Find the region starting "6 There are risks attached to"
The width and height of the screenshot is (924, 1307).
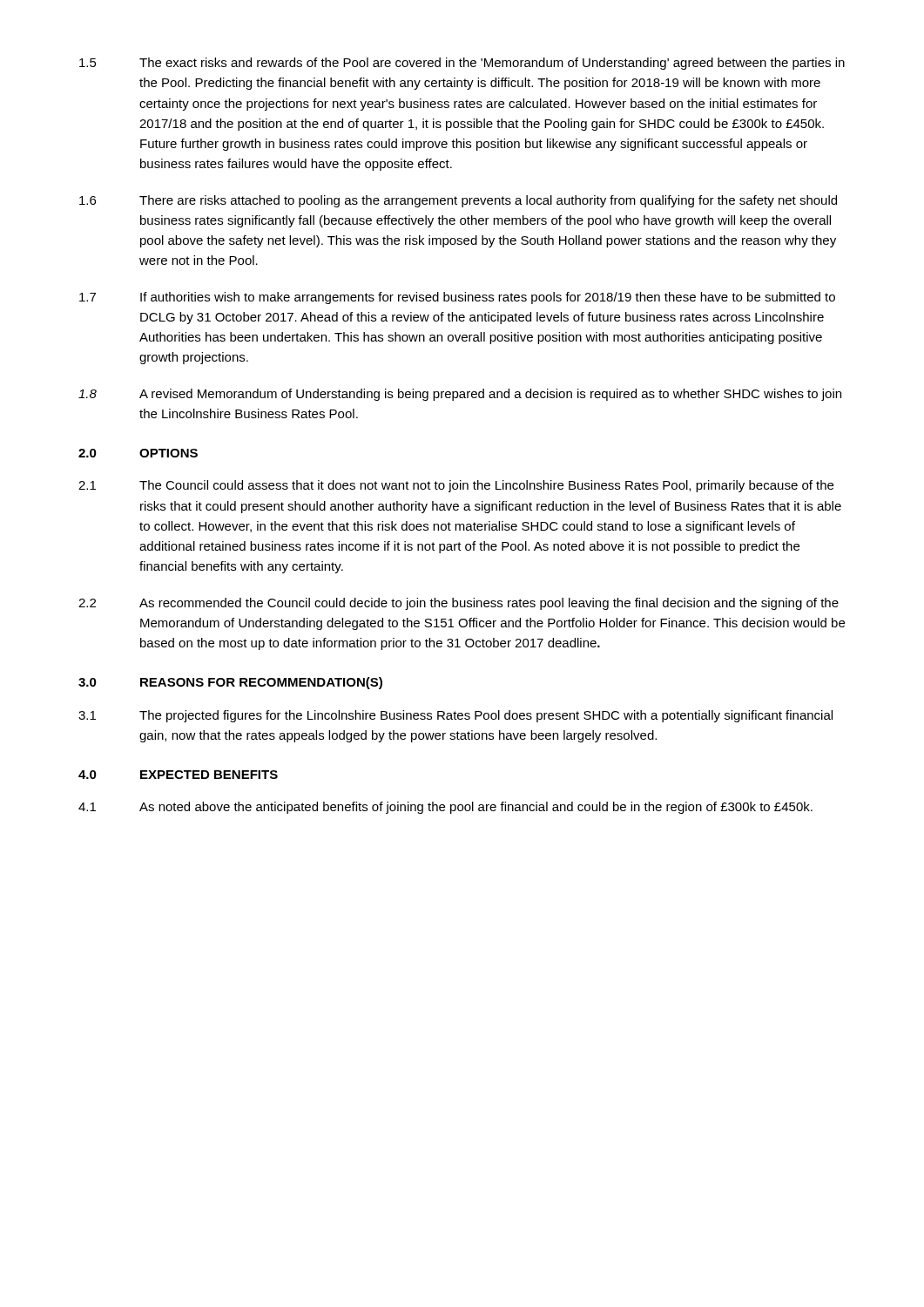tap(462, 230)
